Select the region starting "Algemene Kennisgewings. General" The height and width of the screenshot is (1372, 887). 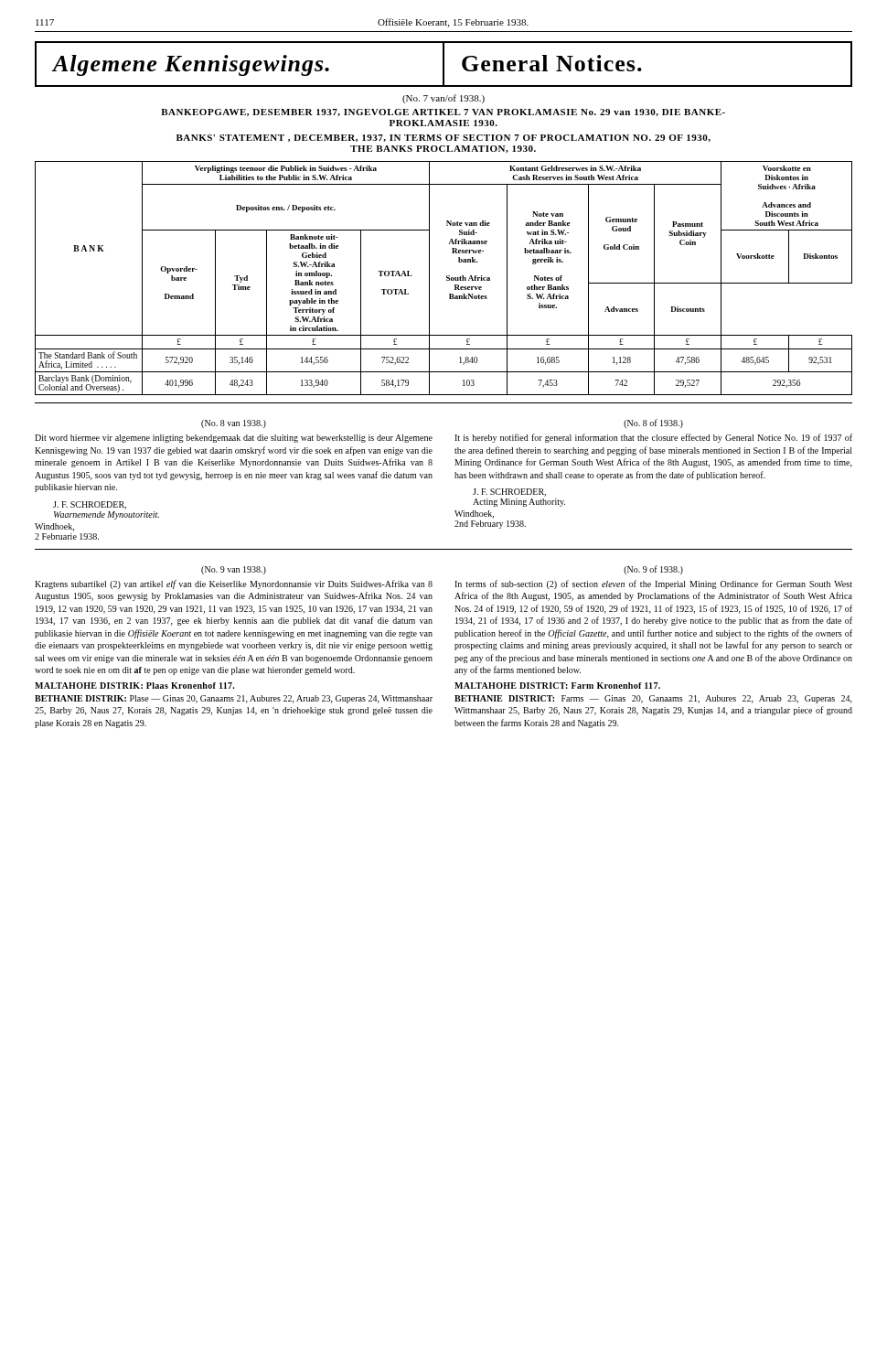click(x=444, y=64)
